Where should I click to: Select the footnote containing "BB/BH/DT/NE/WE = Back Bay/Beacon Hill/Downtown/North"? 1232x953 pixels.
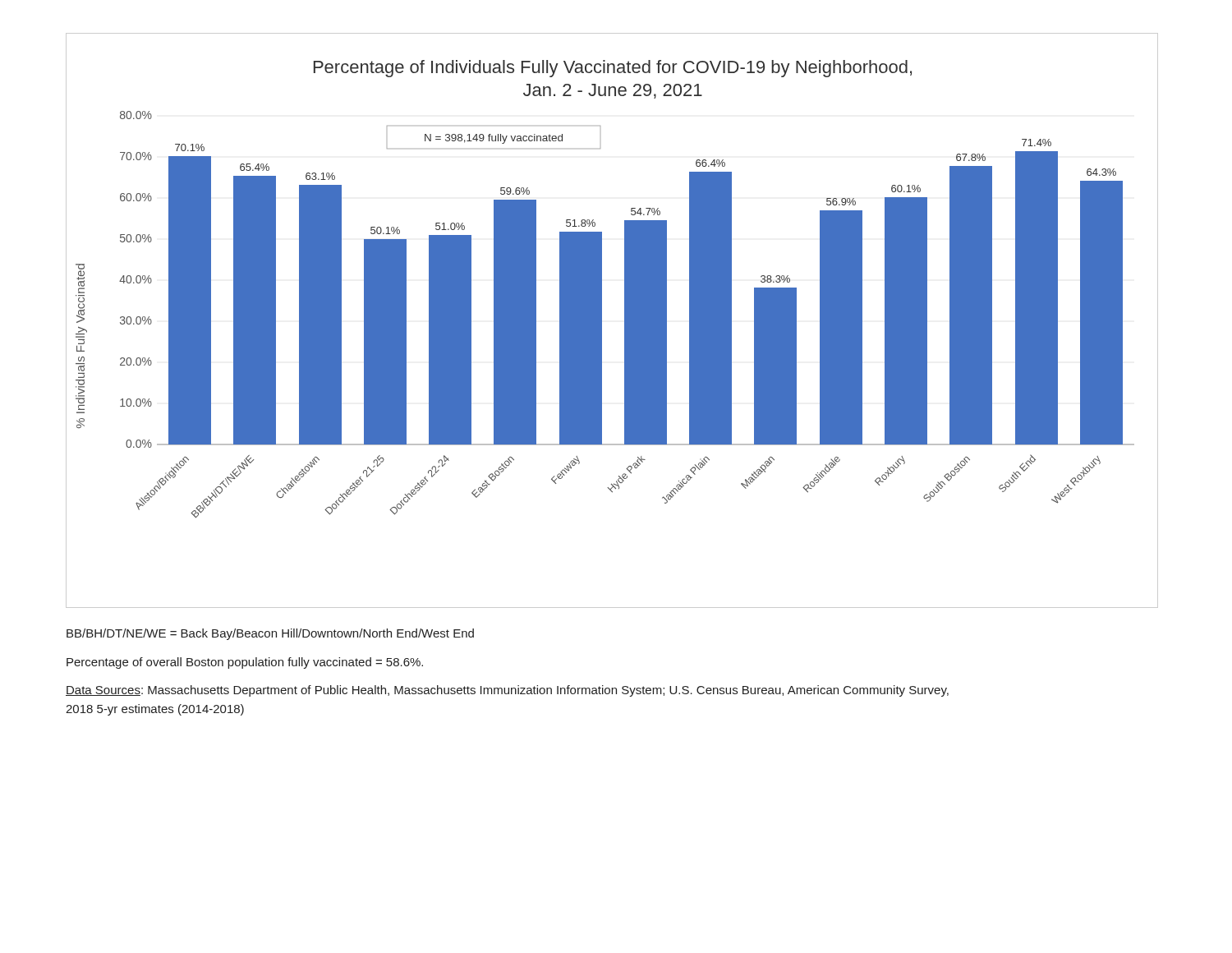pos(270,633)
